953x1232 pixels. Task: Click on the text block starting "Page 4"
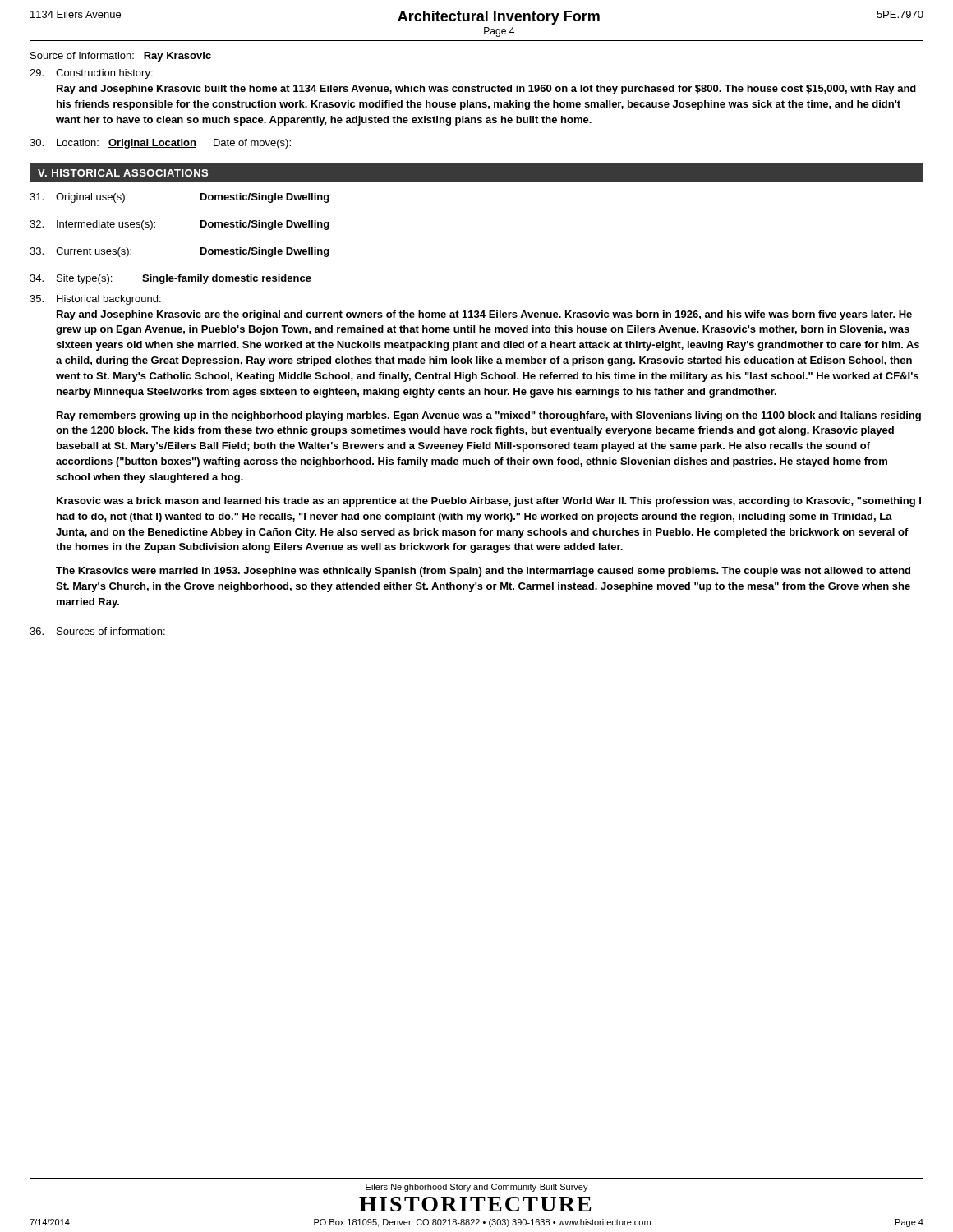(499, 31)
